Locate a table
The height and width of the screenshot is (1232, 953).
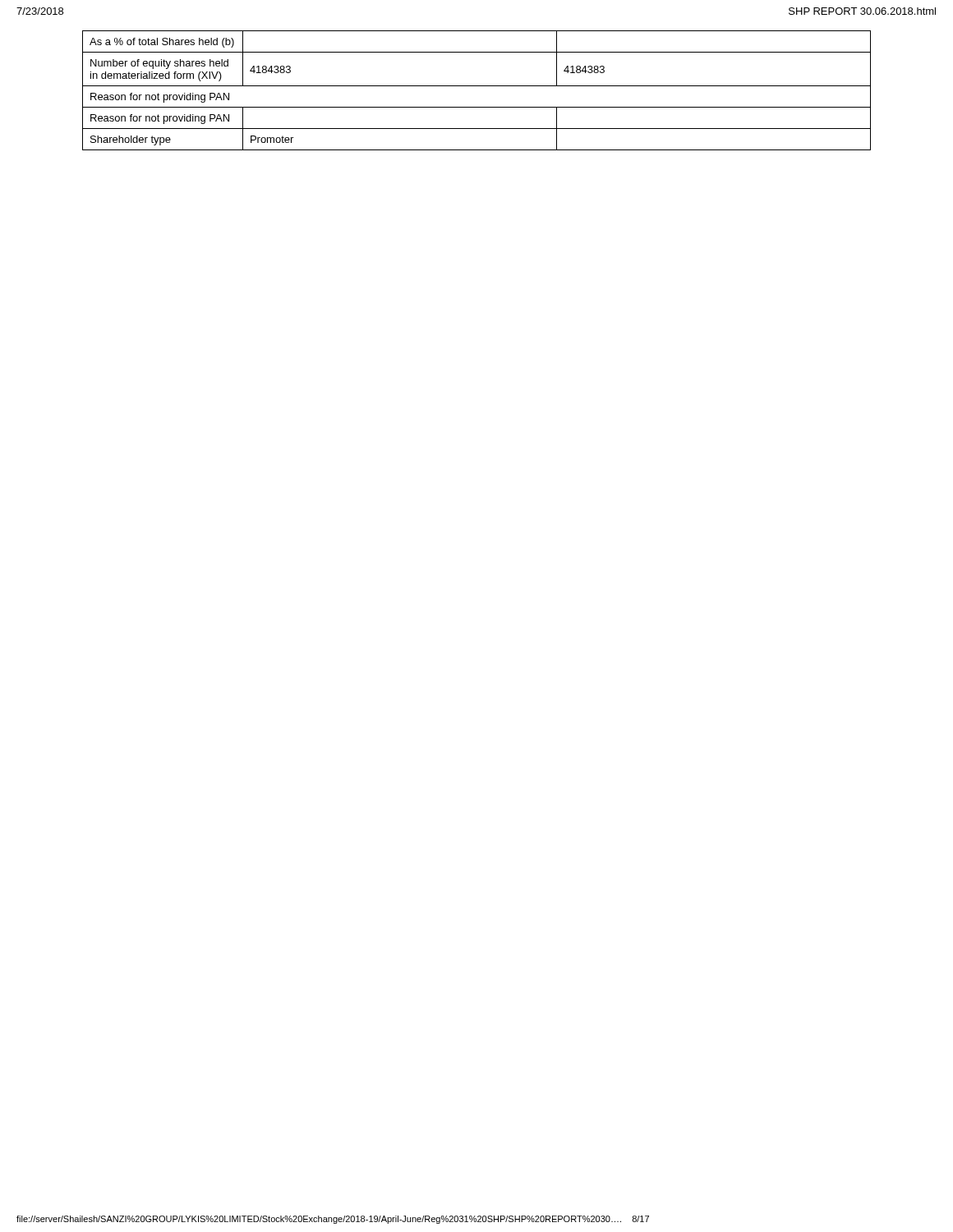point(476,90)
